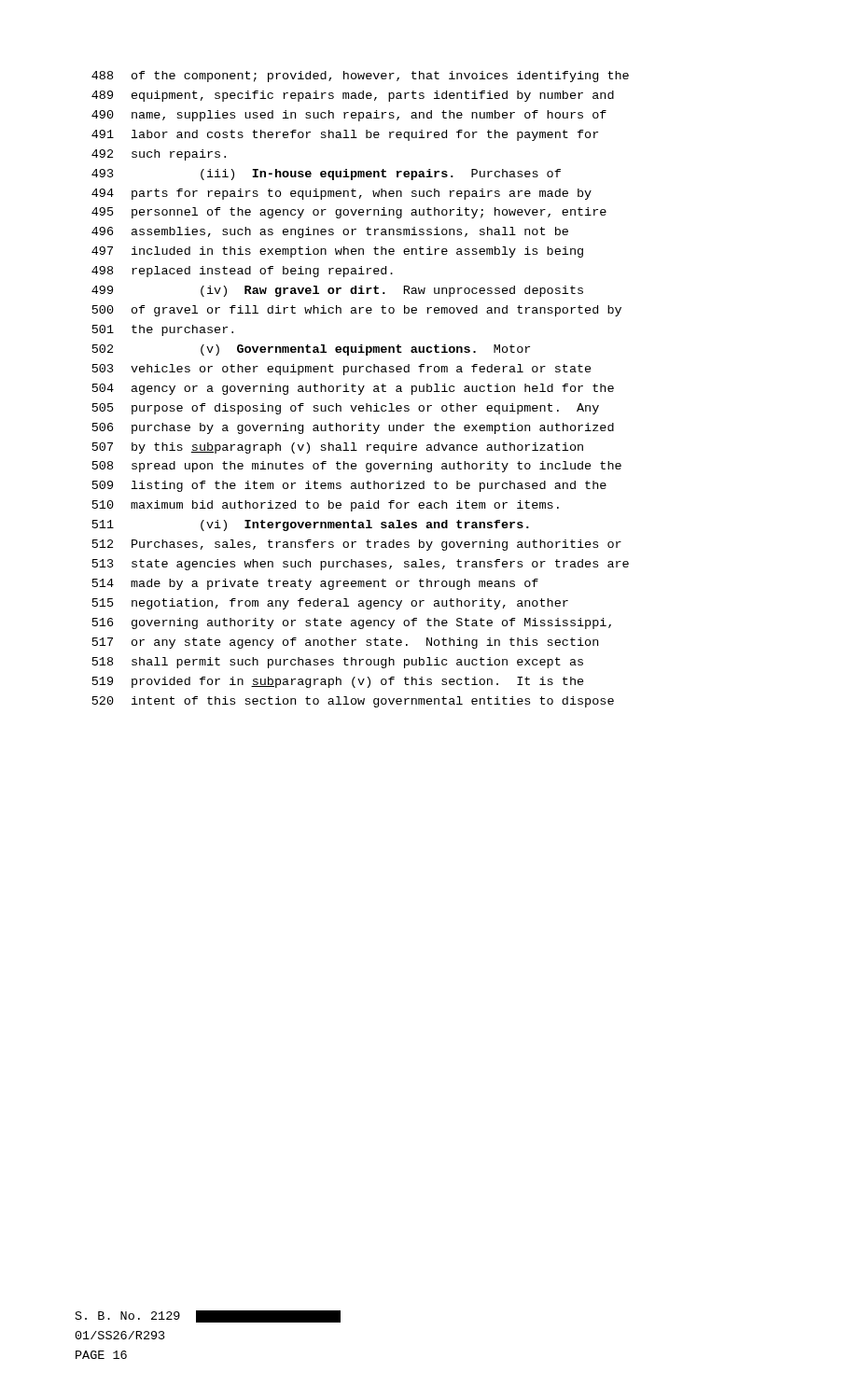Point to the block beginning "493 (iii) In-house equipment"
This screenshot has width=850, height=1400.
click(x=425, y=223)
